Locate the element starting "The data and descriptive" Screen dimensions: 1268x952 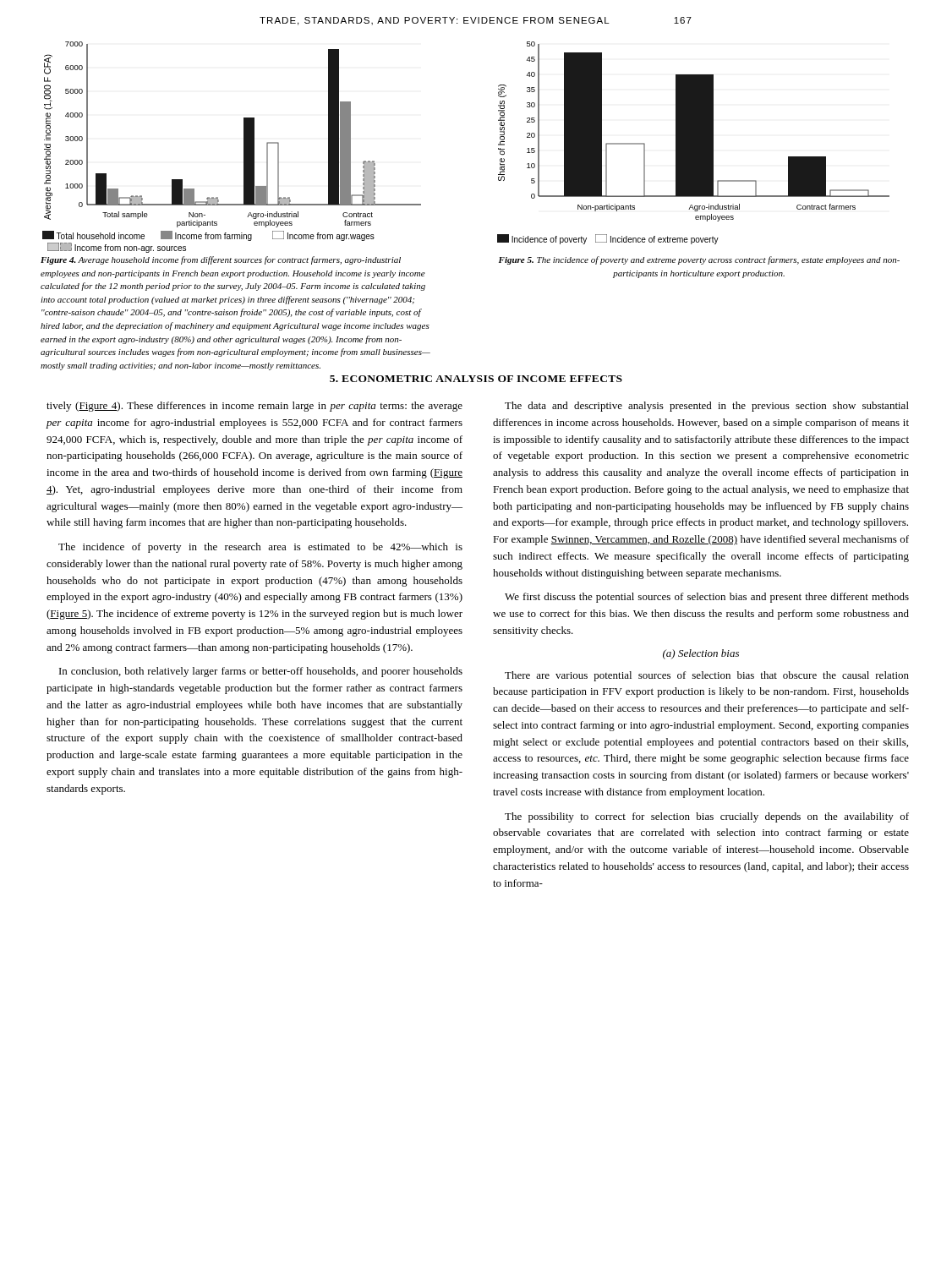701,518
